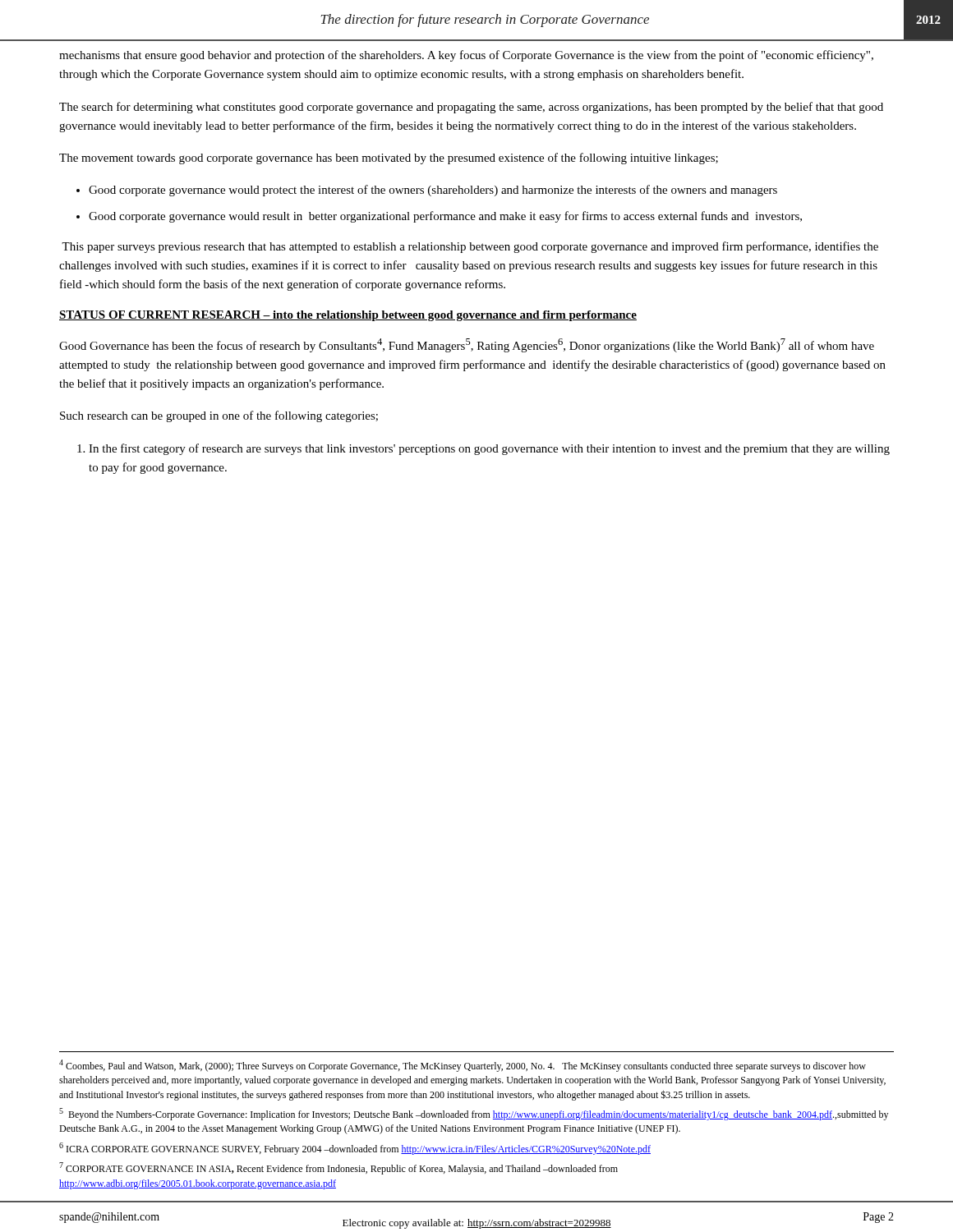Point to the block beginning "Such research can be grouped"
This screenshot has width=953, height=1232.
click(219, 416)
